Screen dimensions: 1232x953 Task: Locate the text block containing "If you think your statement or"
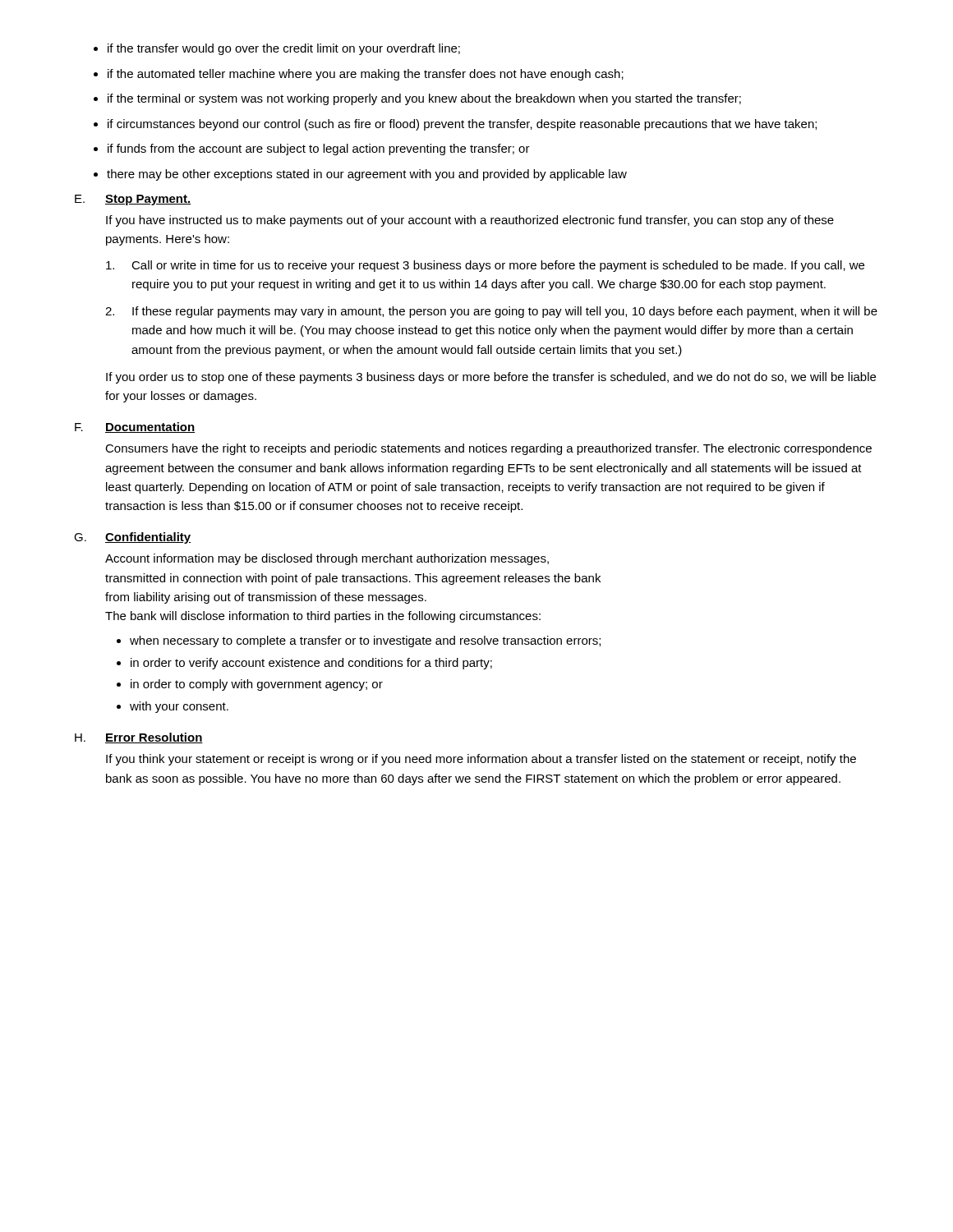point(492,768)
